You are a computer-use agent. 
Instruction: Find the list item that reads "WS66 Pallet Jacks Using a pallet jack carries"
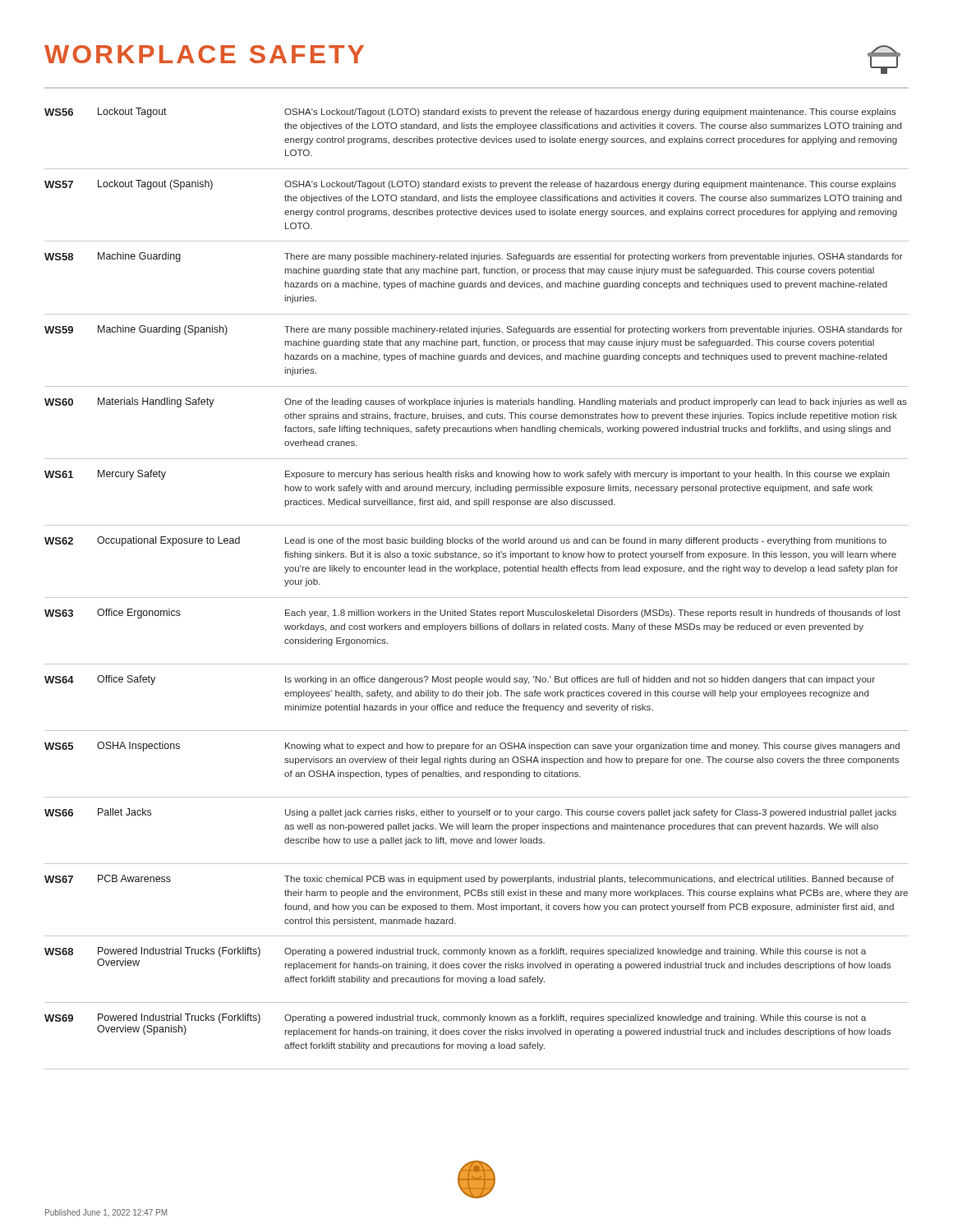tap(476, 827)
